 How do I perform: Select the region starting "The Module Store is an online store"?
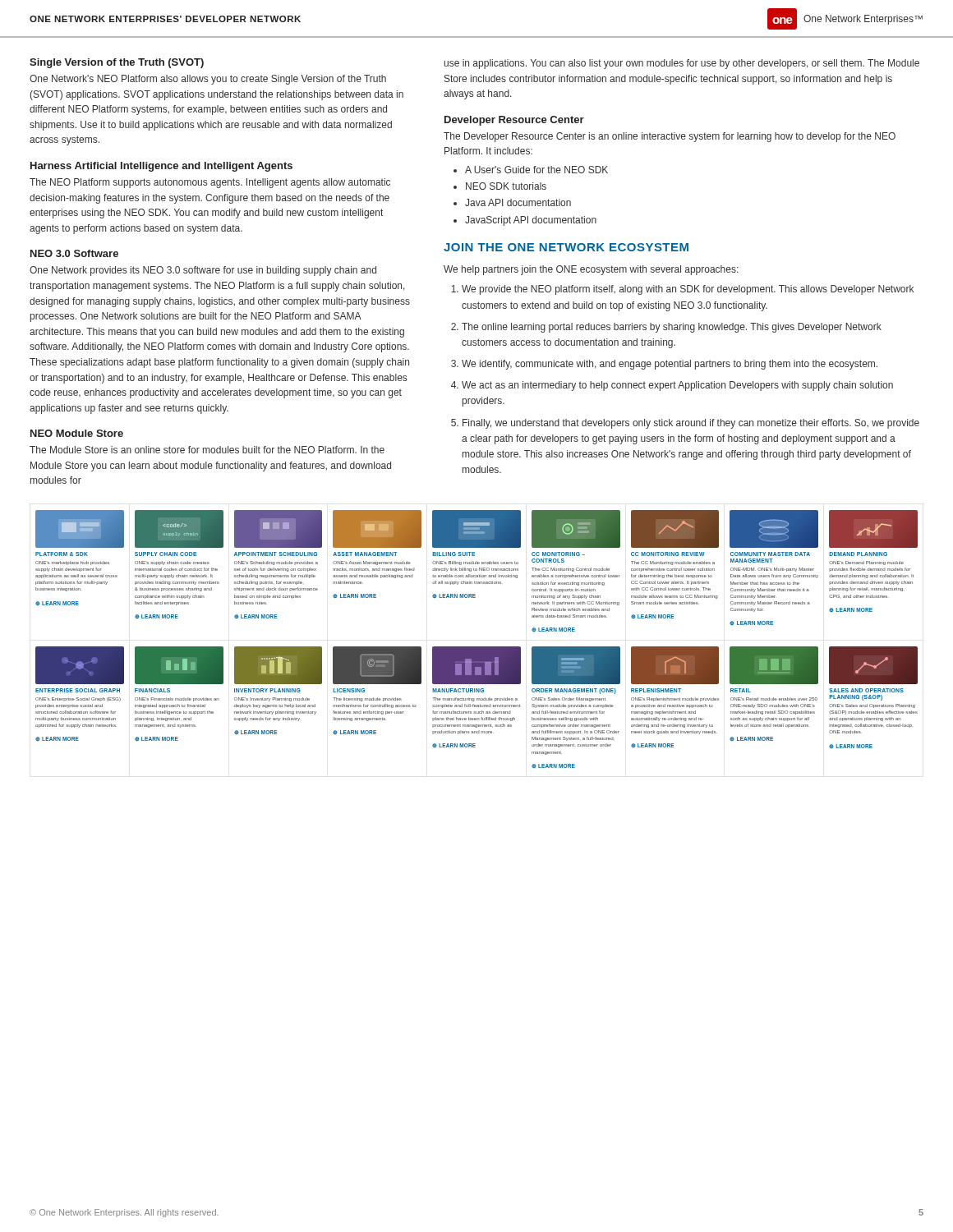click(211, 466)
